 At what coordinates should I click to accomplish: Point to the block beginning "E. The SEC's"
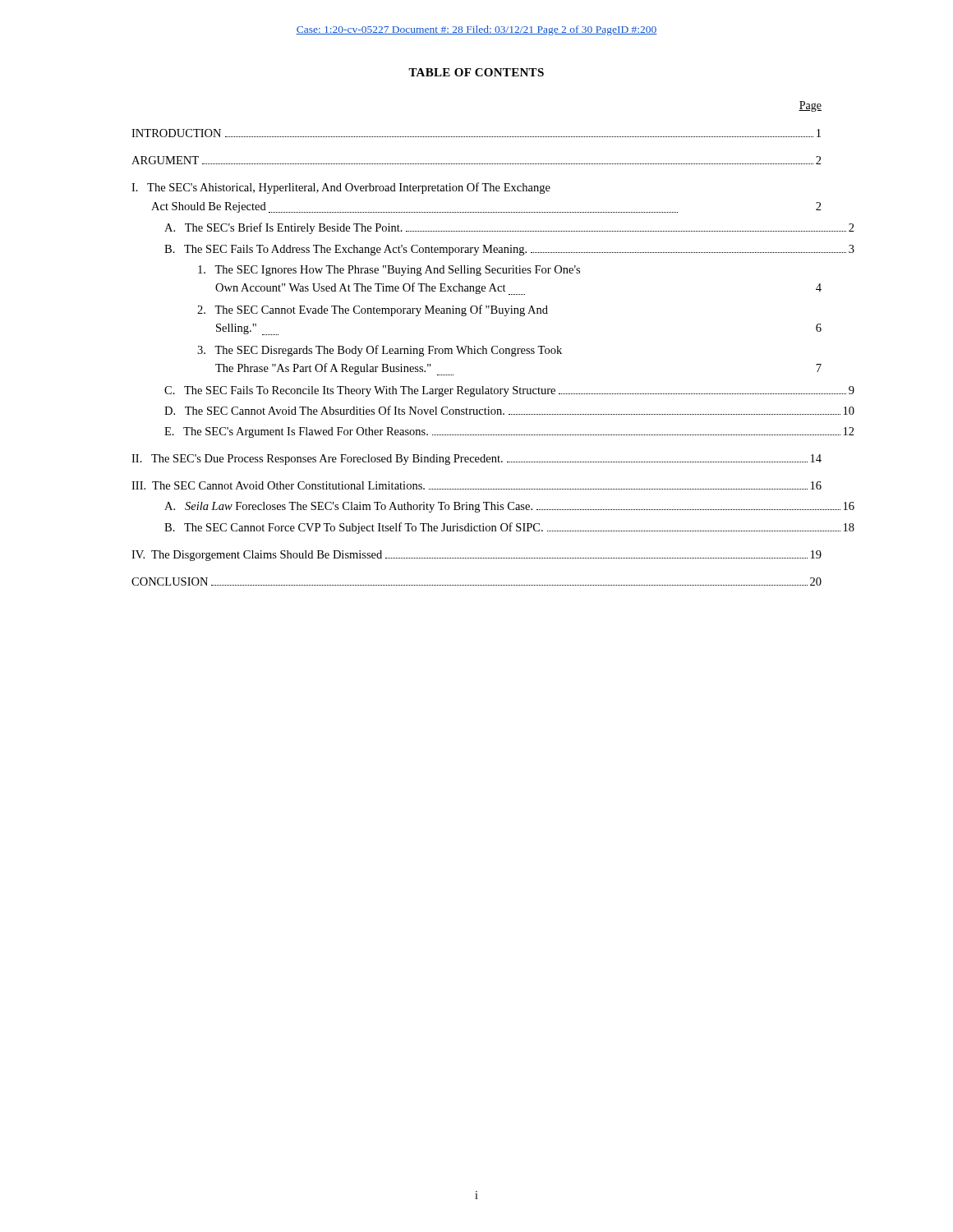[509, 432]
